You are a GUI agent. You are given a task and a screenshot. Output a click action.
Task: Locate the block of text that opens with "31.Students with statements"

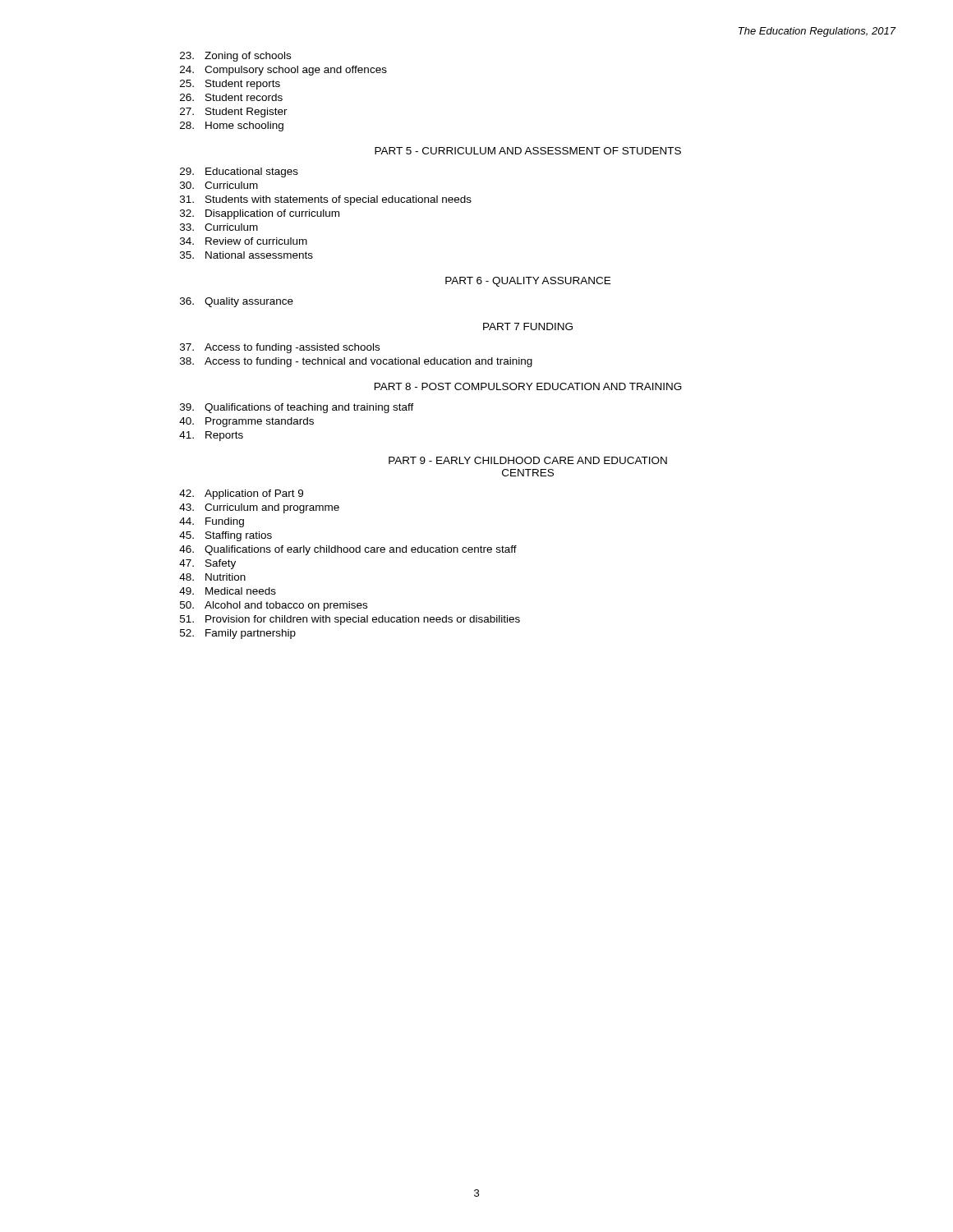coord(326,200)
